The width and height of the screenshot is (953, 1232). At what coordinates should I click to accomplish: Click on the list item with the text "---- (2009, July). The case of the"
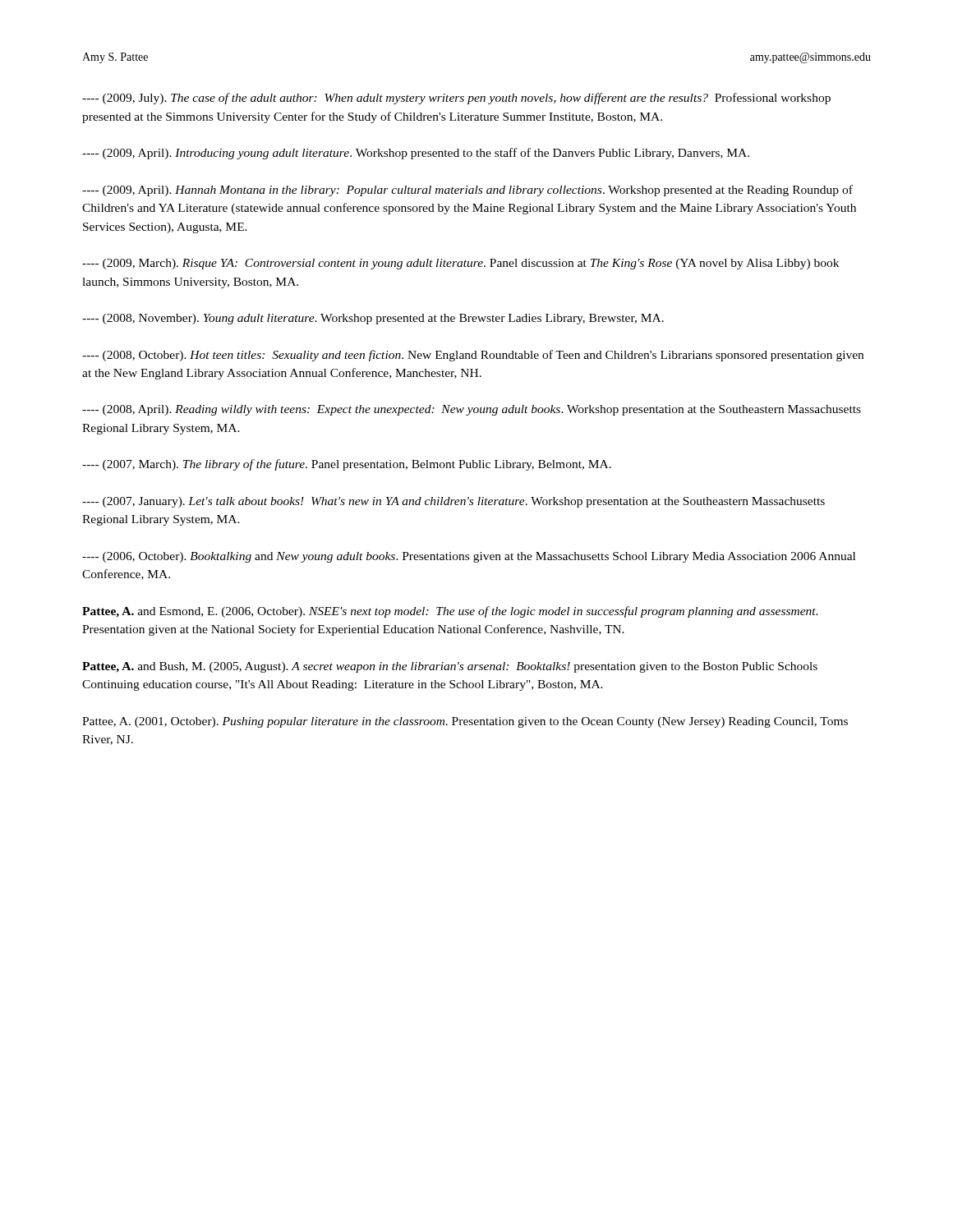(476, 107)
